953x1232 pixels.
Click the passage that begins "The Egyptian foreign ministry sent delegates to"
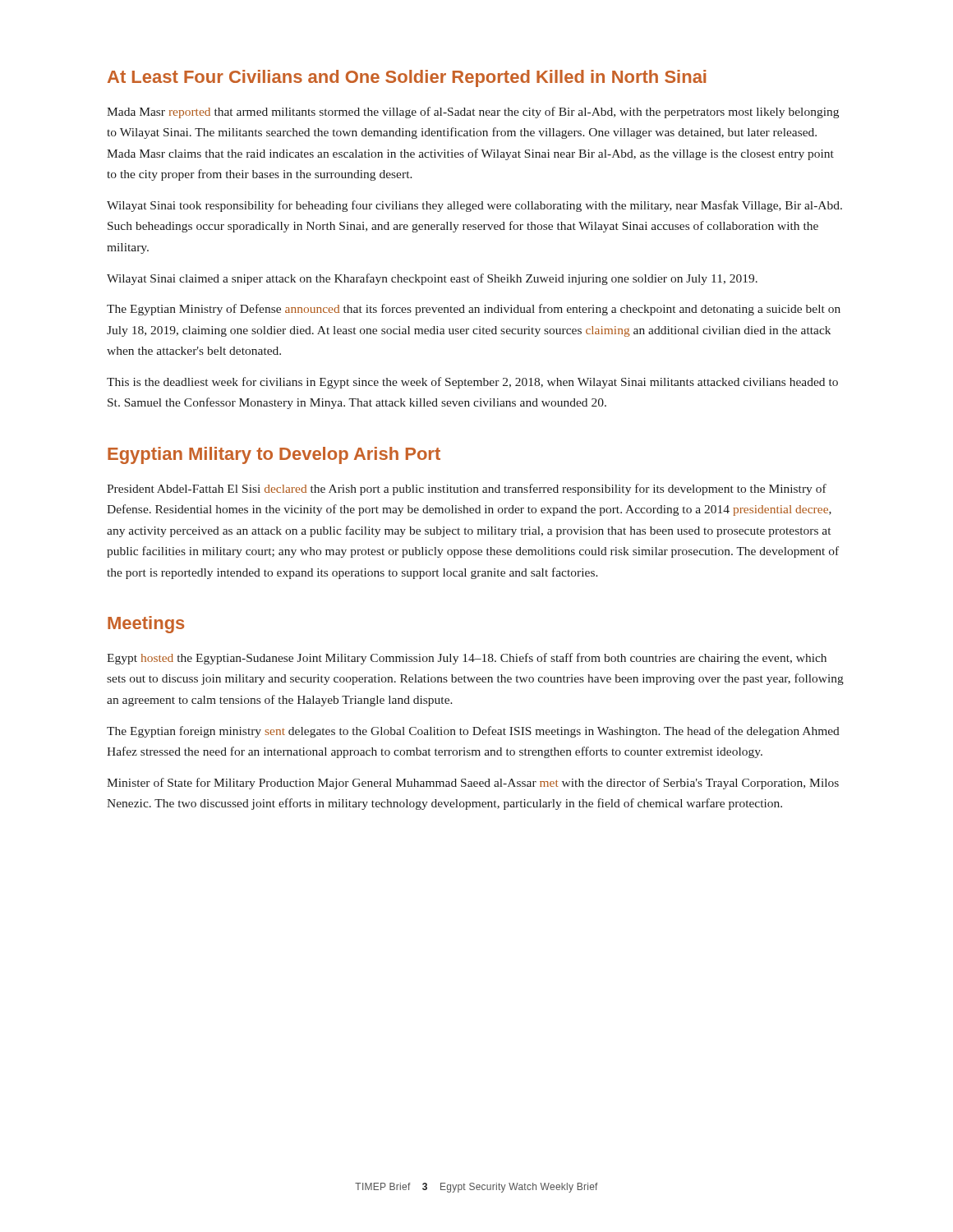pos(473,741)
